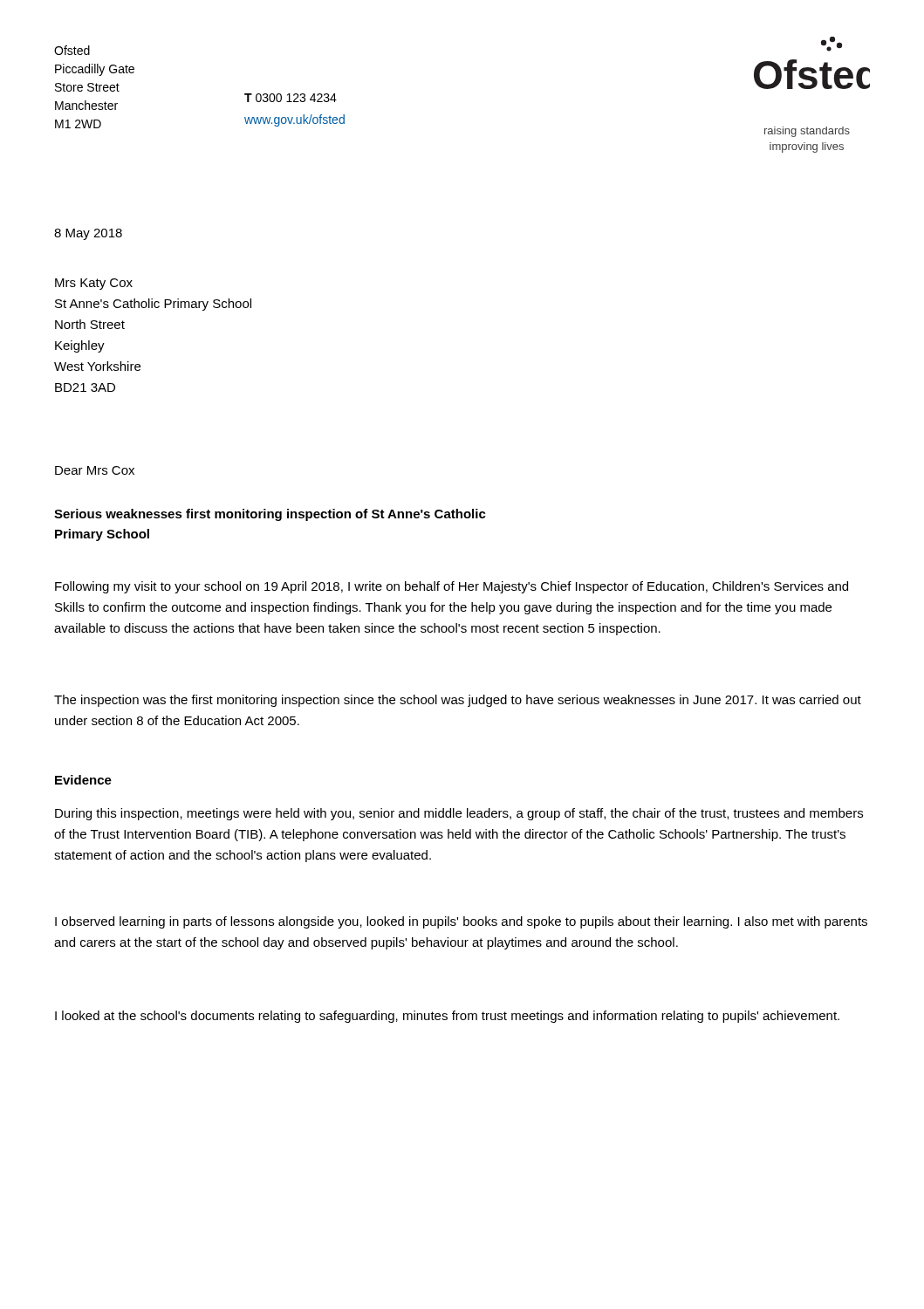Image resolution: width=924 pixels, height=1309 pixels.
Task: Where is the passage that starts "I observed learning in parts of"?
Action: 461,932
